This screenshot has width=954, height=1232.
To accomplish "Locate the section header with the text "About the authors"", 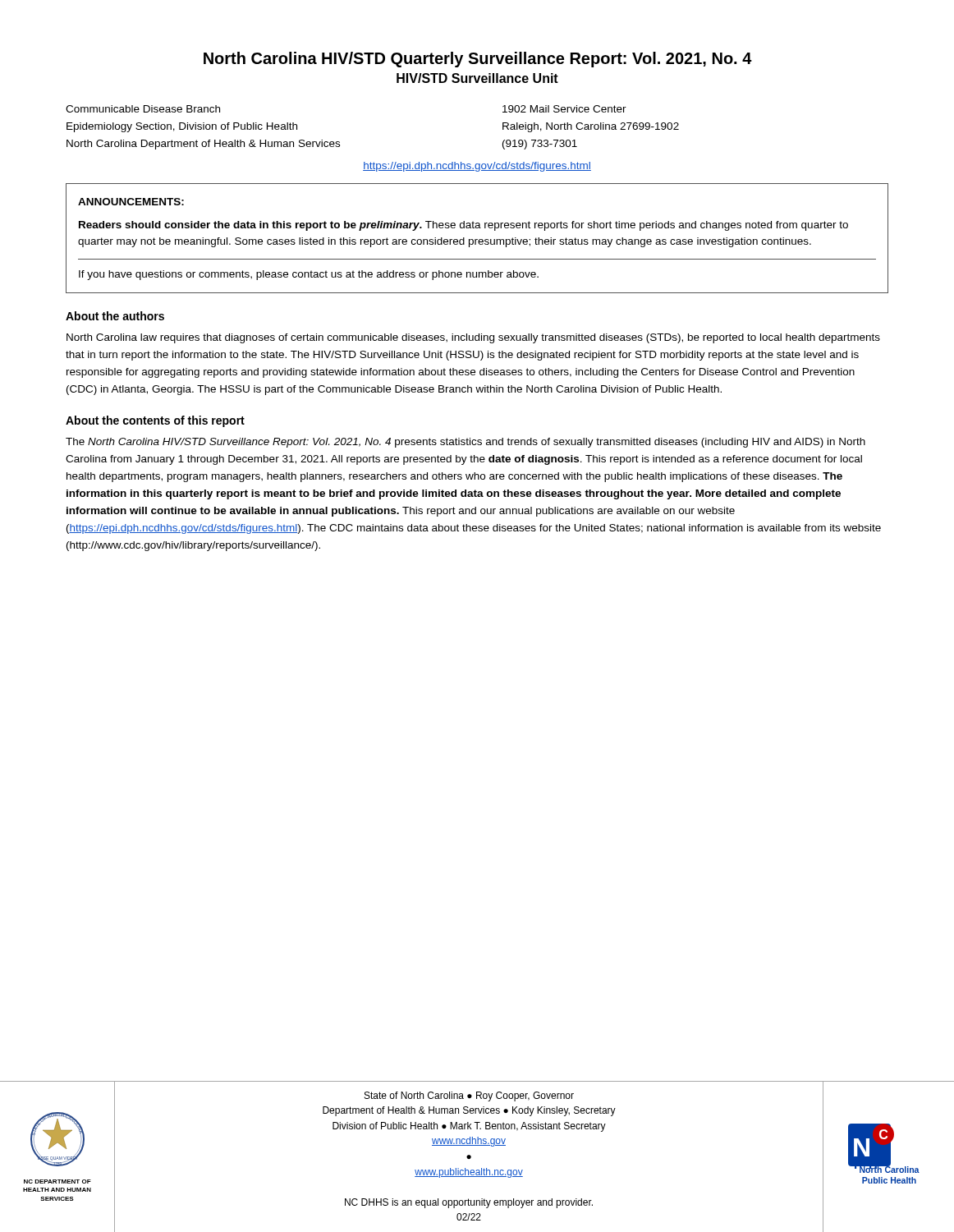I will [115, 316].
